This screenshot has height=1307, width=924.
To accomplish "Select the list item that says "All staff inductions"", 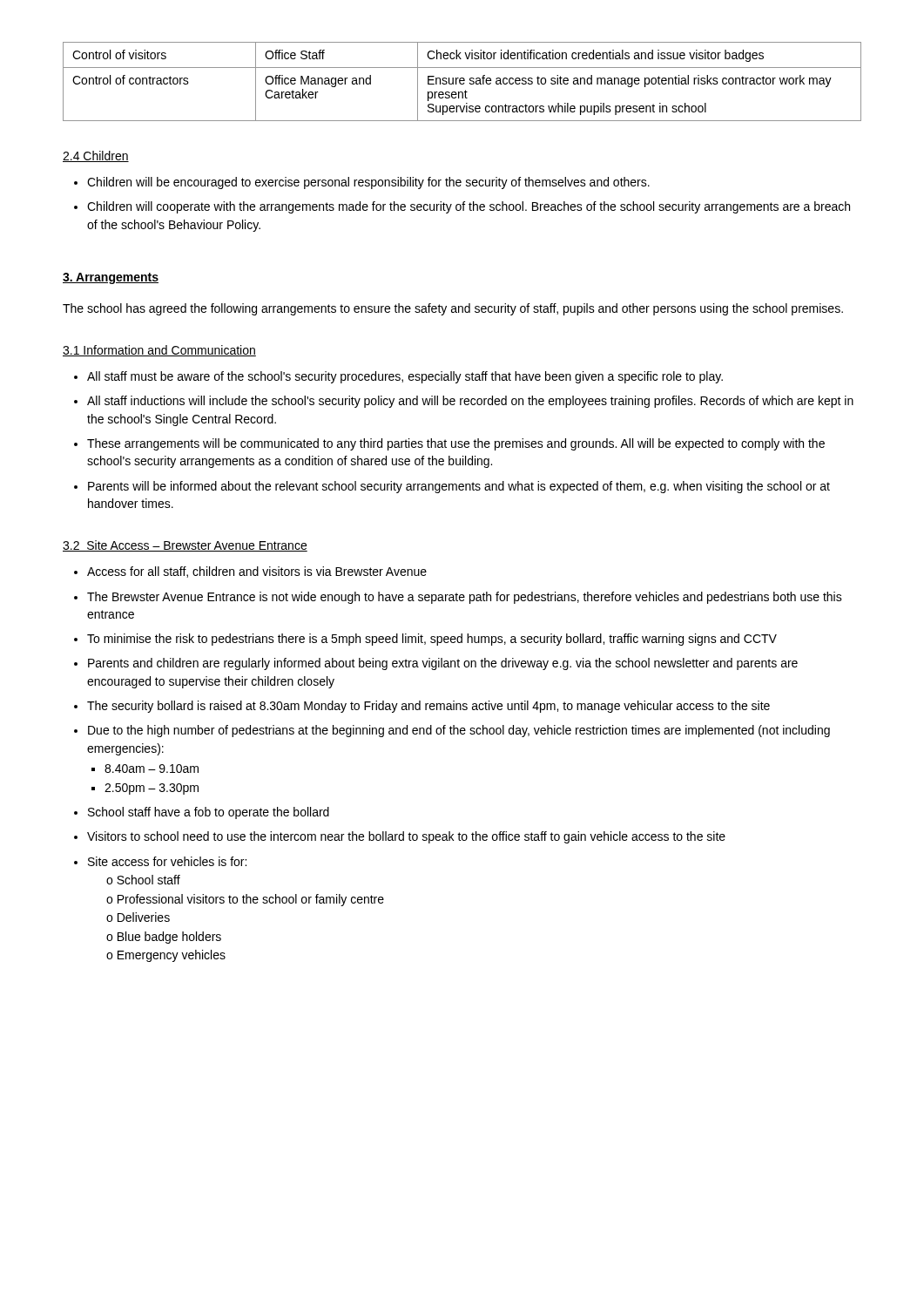I will coord(462,410).
